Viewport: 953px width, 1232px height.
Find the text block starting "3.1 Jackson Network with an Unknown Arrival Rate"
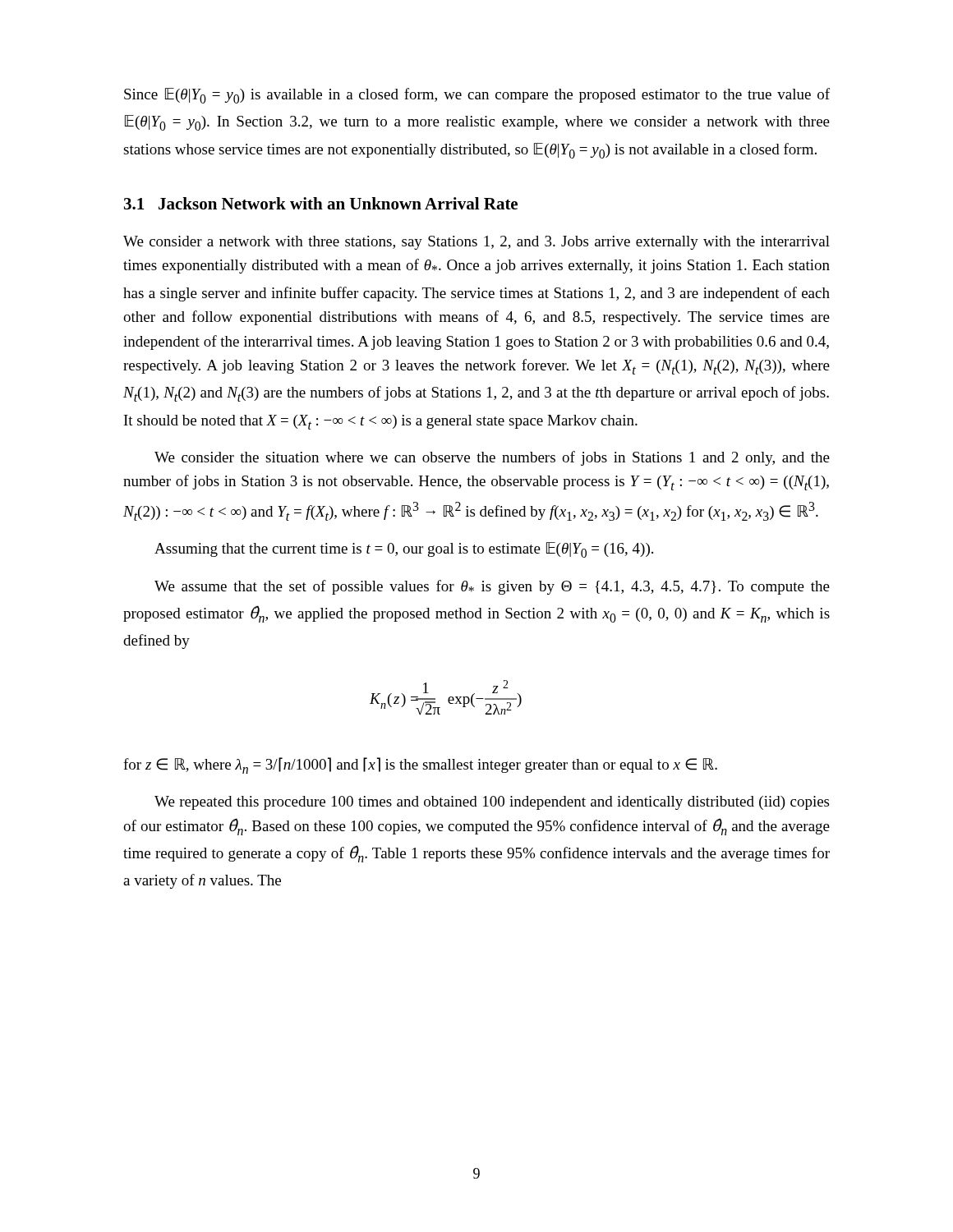pyautogui.click(x=321, y=204)
